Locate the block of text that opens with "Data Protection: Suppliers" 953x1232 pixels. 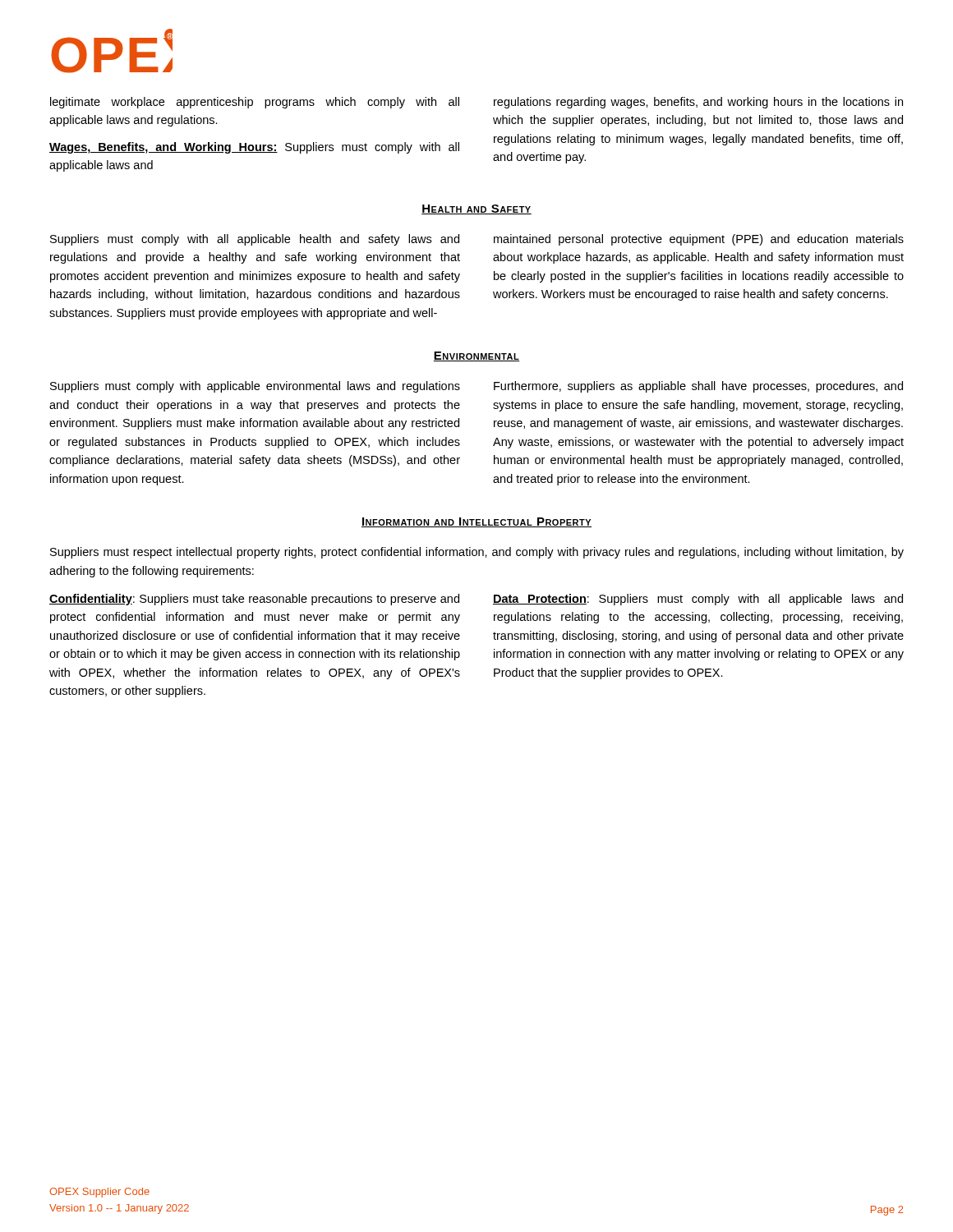(x=698, y=636)
